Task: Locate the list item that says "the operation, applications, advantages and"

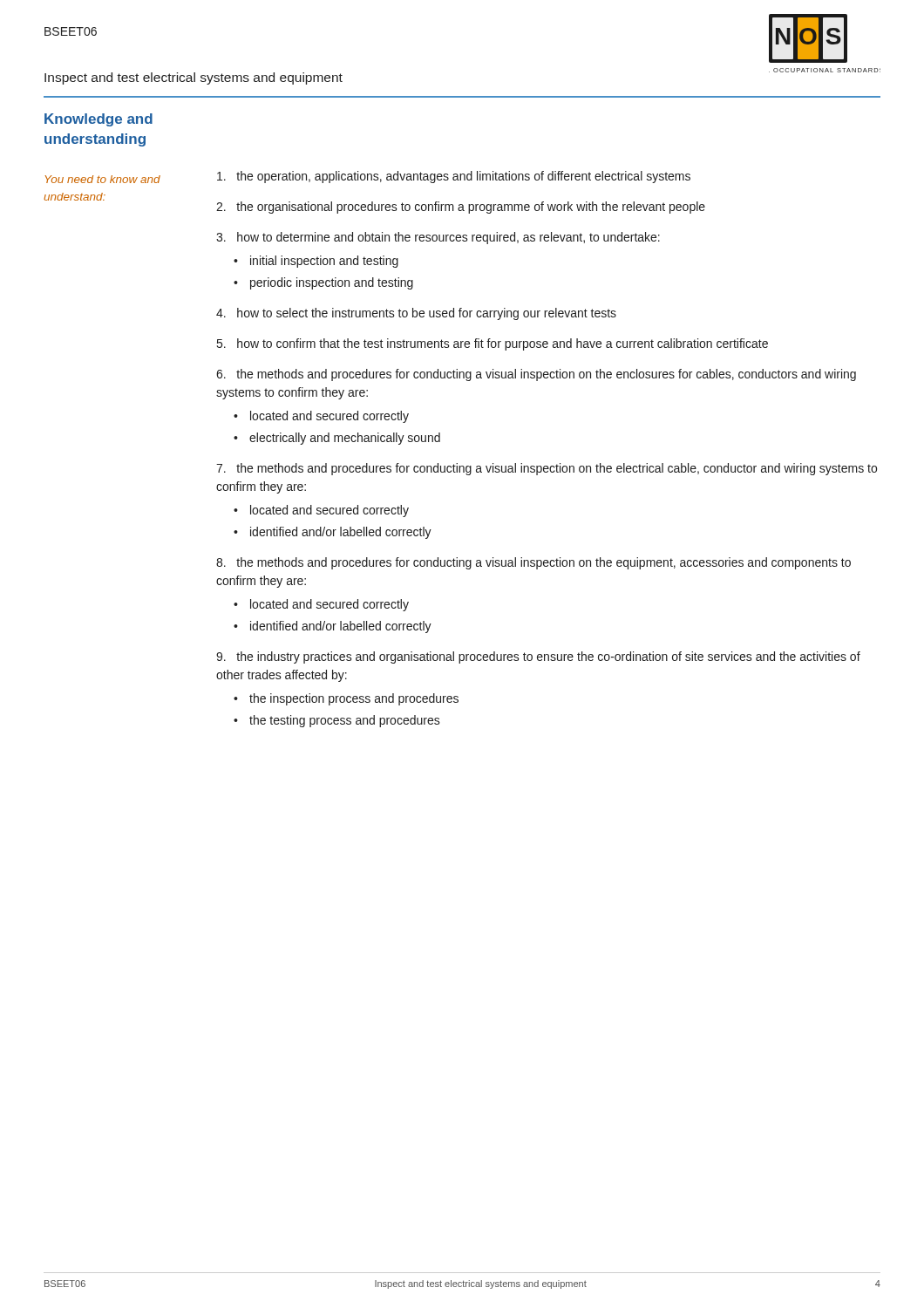Action: [x=548, y=177]
